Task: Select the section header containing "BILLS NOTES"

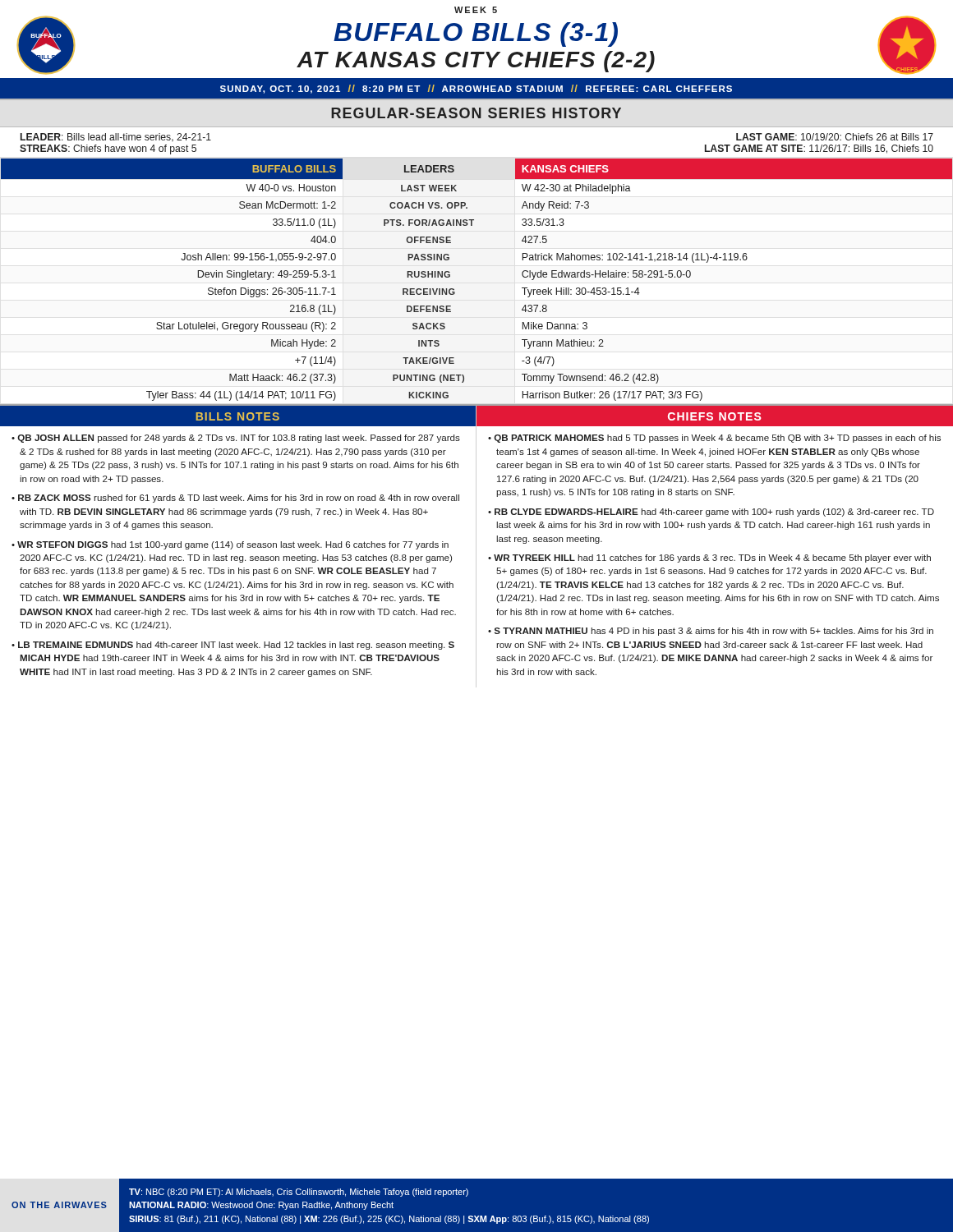Action: [238, 417]
